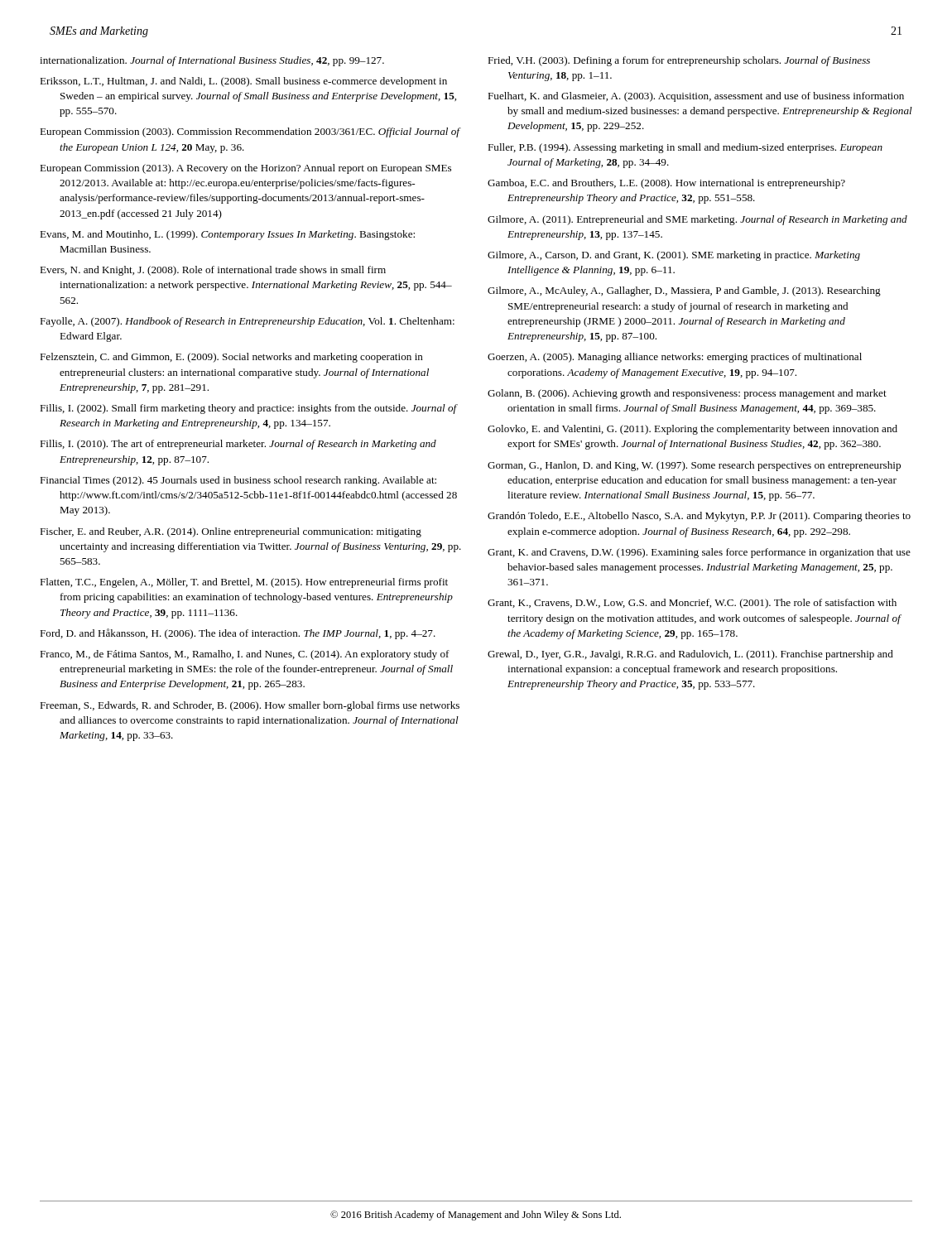Screen dimensions: 1242x952
Task: Click on the list item containing "Freeman, S., Edwards, R. and Schroder, B. (2006)."
Action: 250,720
